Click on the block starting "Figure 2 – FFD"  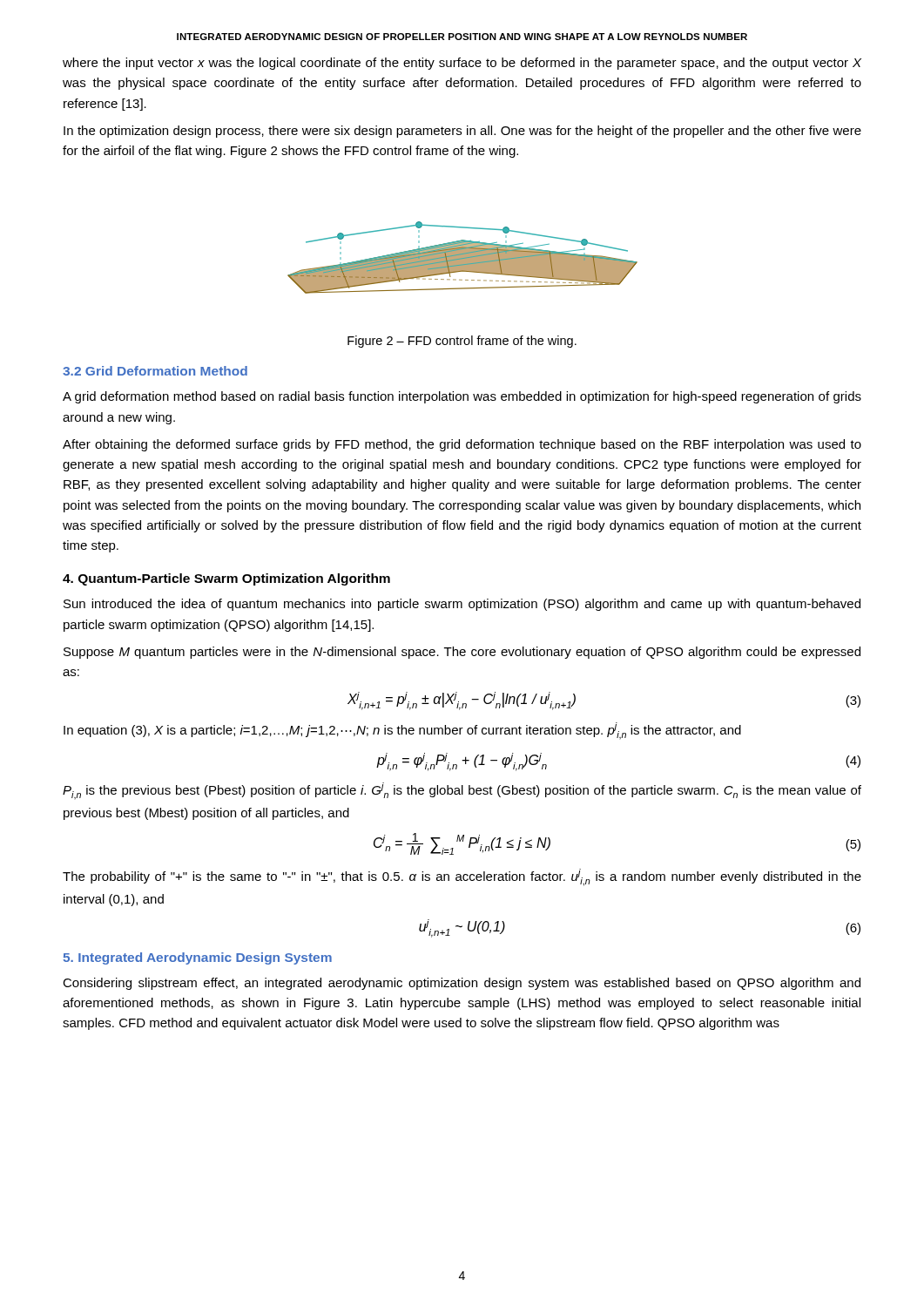pyautogui.click(x=462, y=341)
